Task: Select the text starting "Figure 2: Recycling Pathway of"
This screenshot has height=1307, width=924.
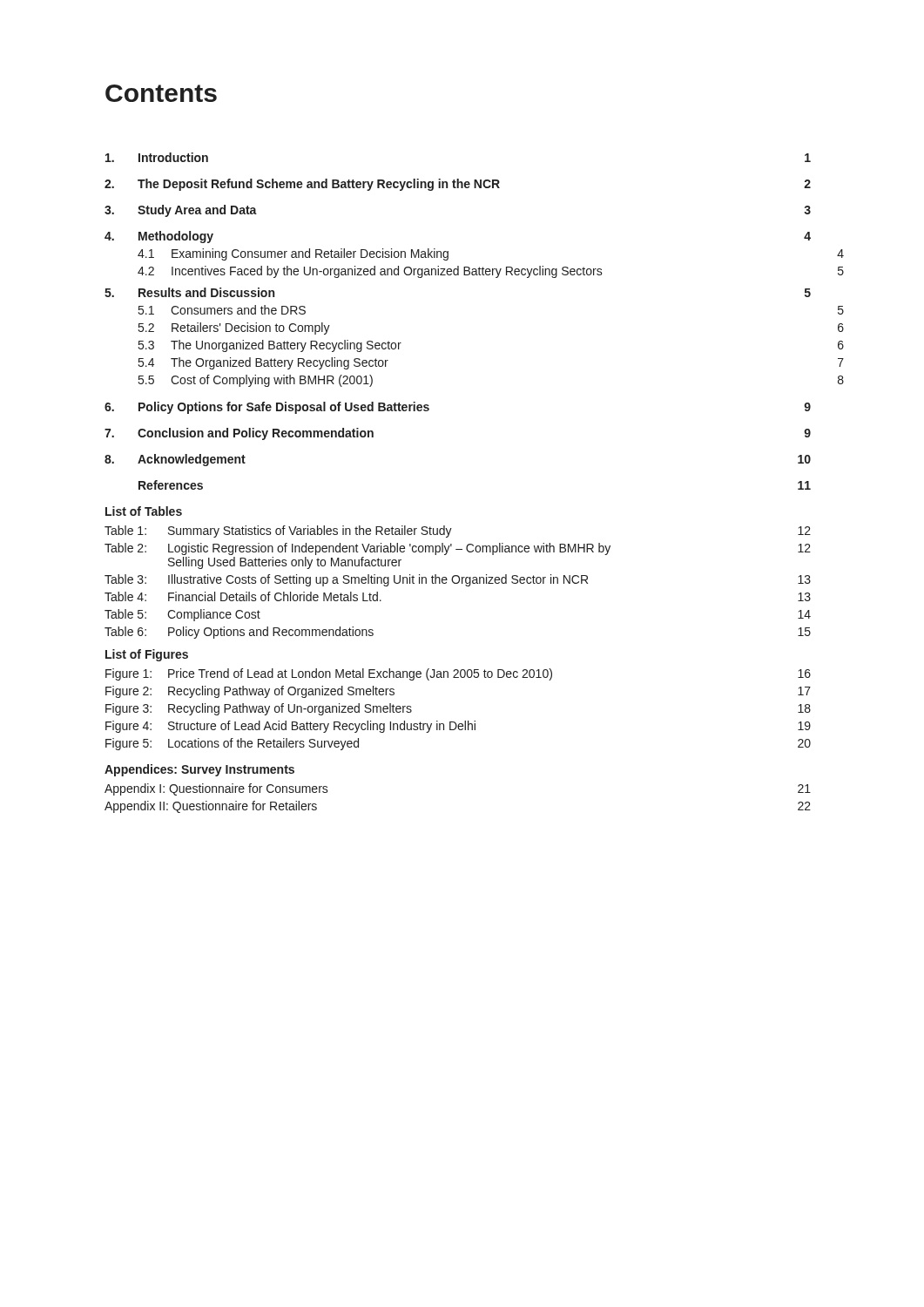Action: coord(123,691)
